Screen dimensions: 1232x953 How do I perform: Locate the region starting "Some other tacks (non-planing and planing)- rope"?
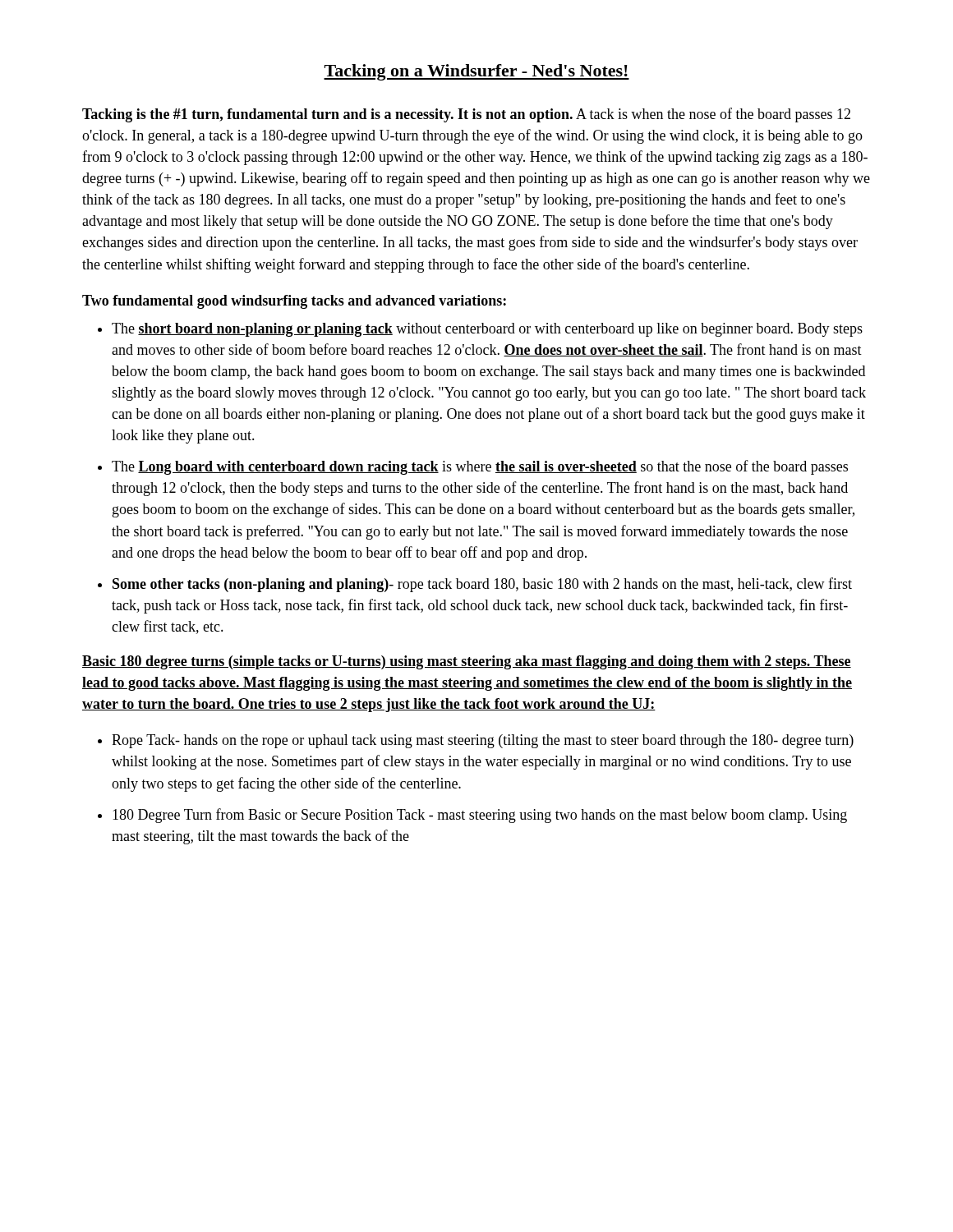482,605
